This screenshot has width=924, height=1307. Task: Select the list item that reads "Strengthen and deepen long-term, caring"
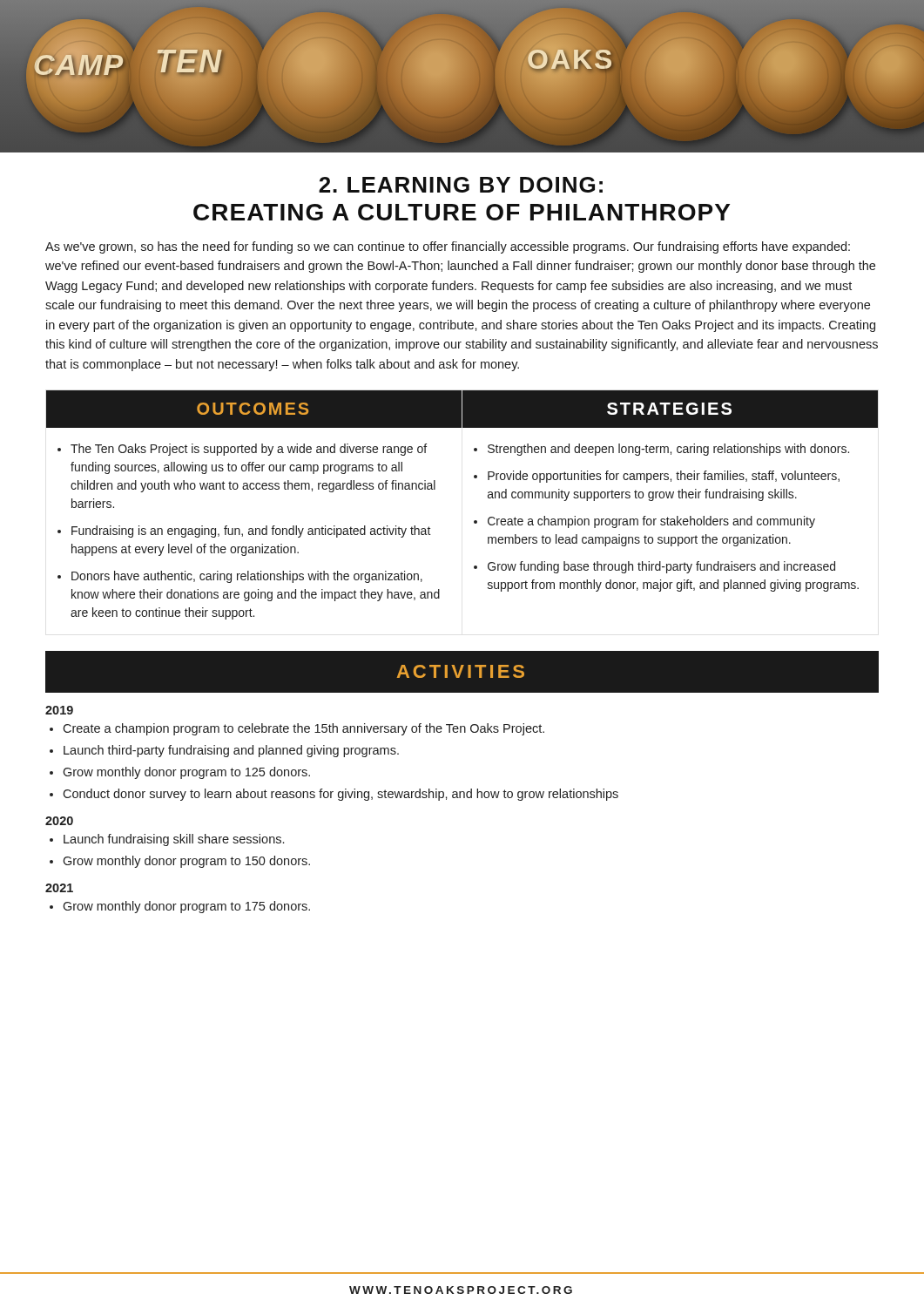click(669, 449)
